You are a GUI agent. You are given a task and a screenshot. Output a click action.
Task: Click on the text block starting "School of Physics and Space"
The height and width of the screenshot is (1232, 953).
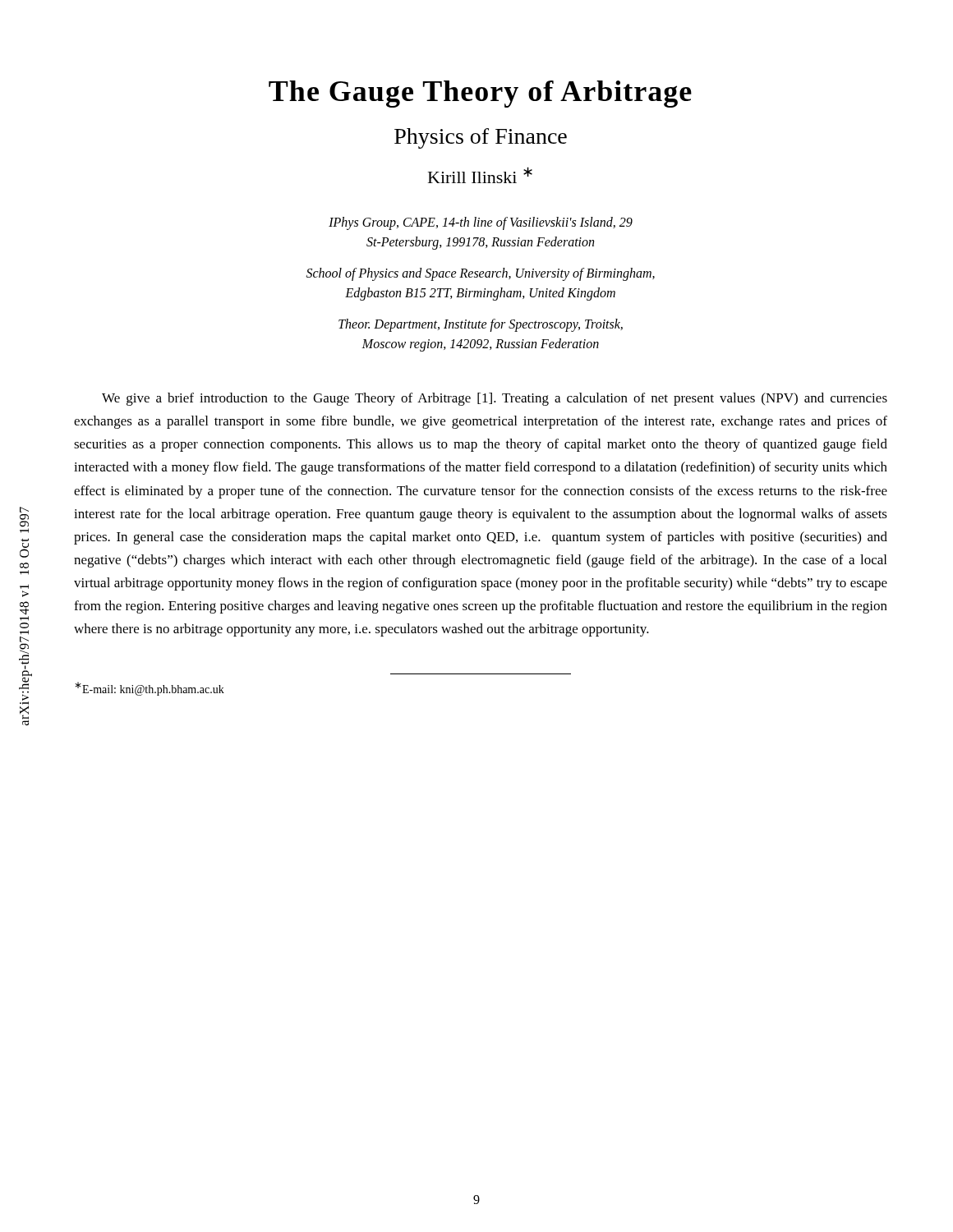(481, 284)
